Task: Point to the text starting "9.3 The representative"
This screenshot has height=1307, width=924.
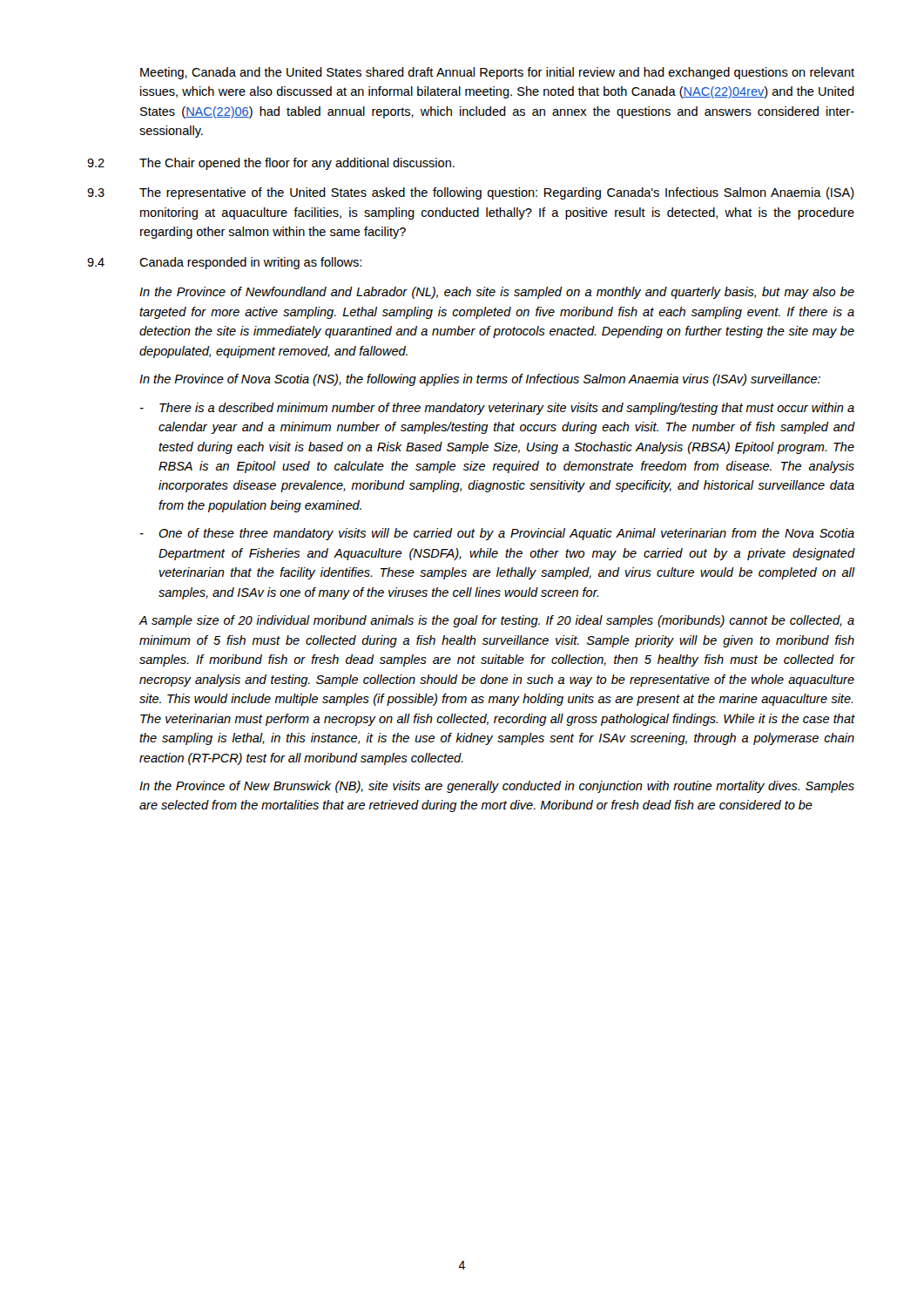Action: point(471,213)
